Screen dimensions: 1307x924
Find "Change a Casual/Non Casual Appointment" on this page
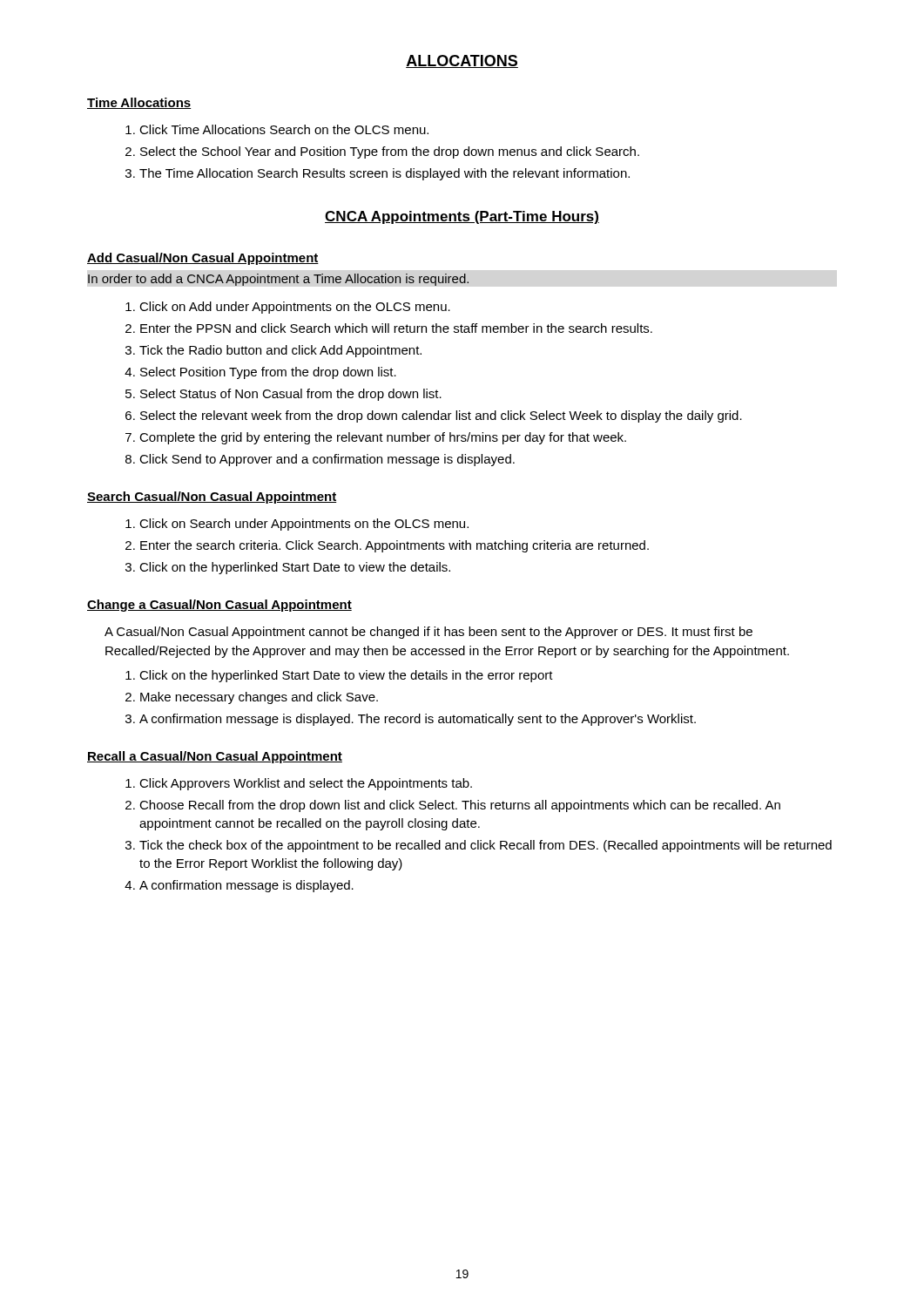[219, 604]
